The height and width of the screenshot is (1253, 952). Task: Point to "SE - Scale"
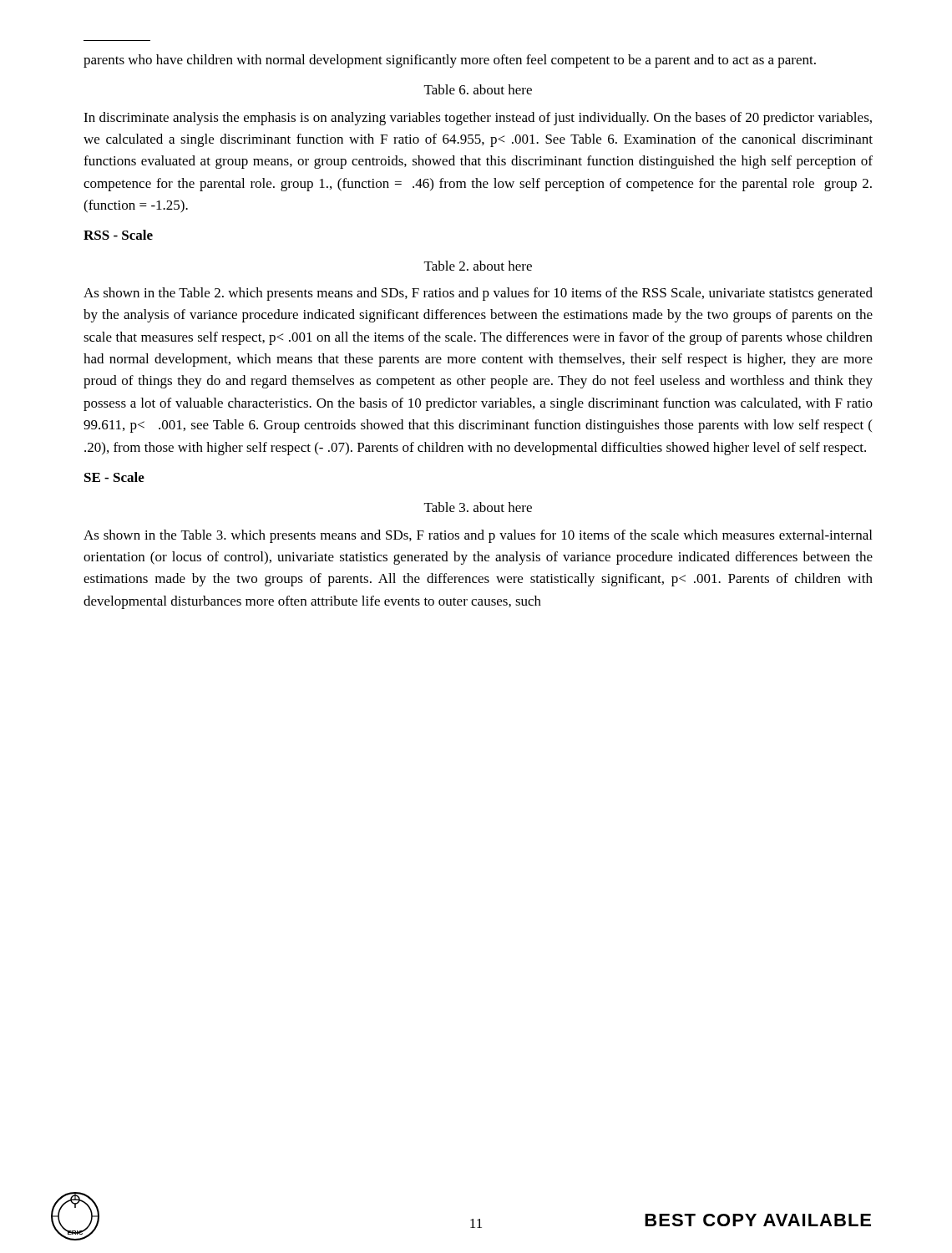coord(114,477)
